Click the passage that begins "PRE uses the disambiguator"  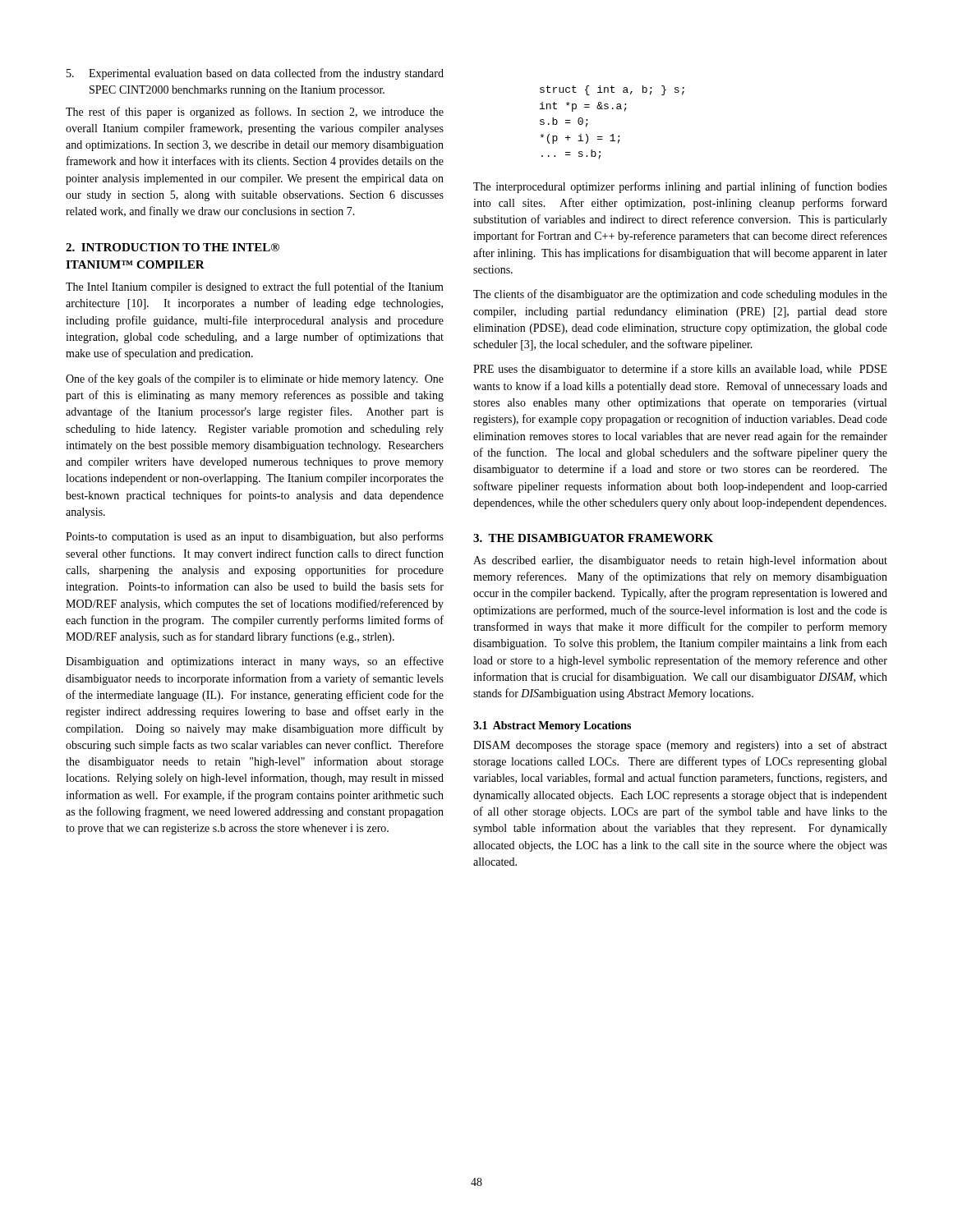tap(680, 436)
